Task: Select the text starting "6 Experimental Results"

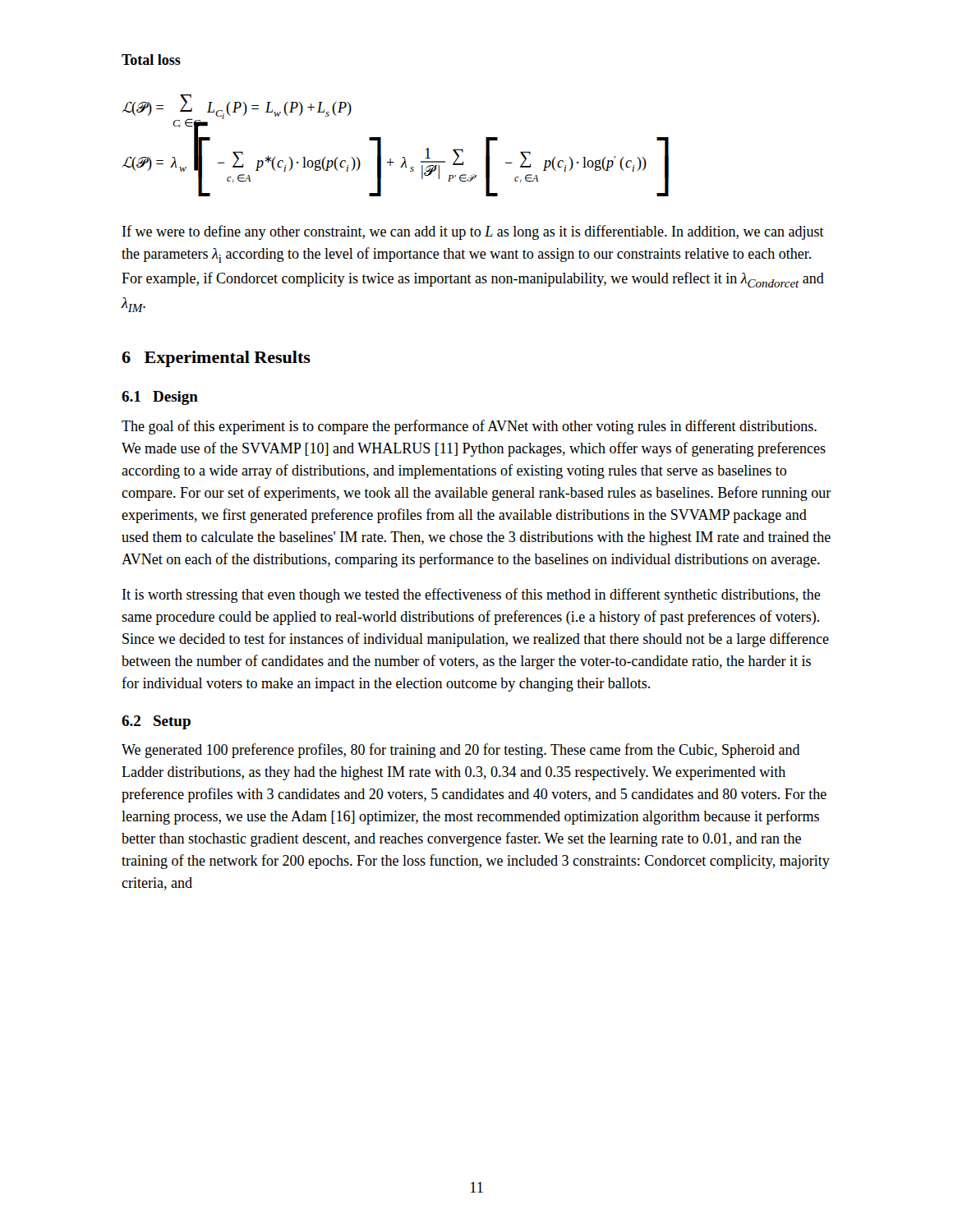Action: pos(216,357)
